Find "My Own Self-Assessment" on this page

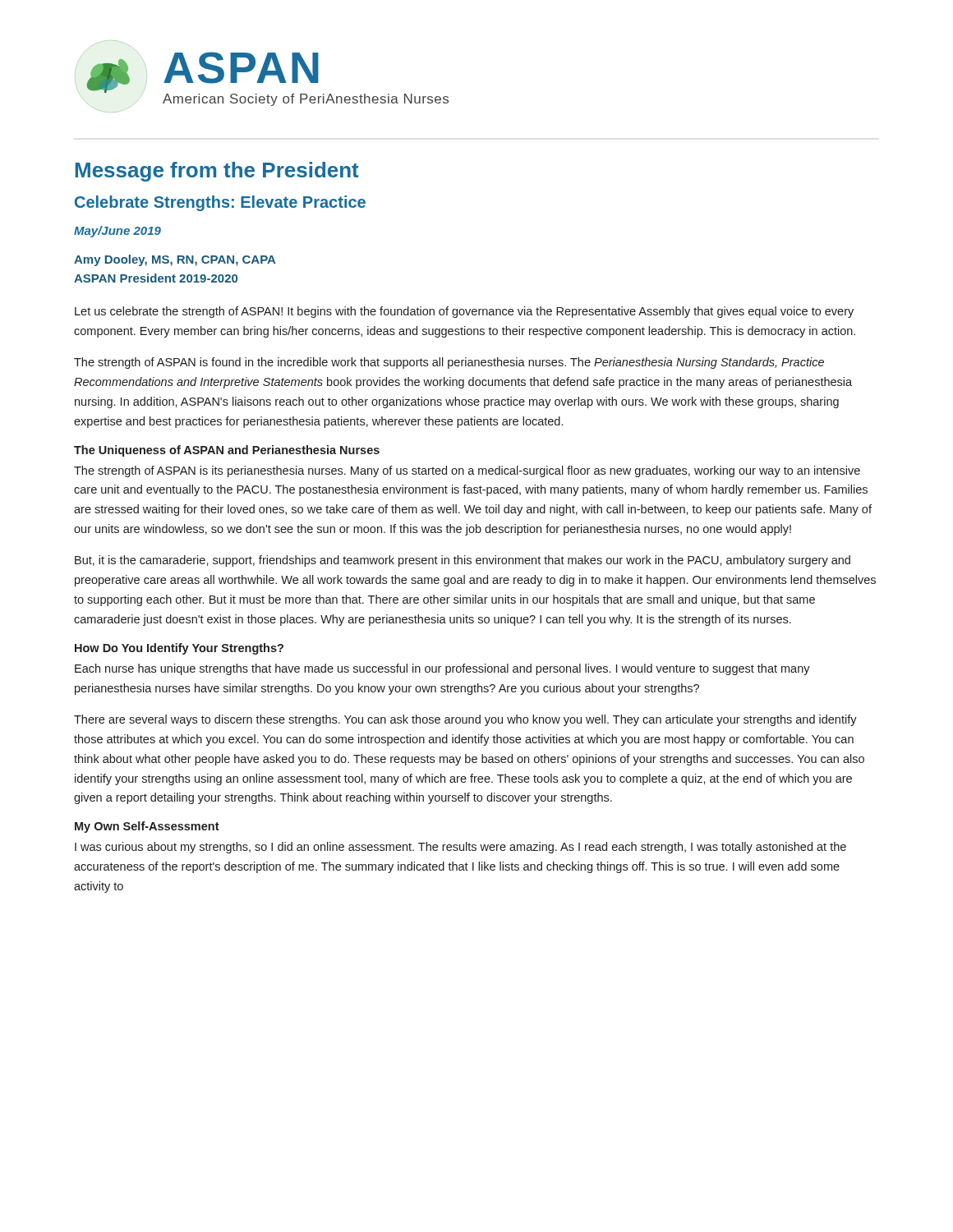pos(146,827)
